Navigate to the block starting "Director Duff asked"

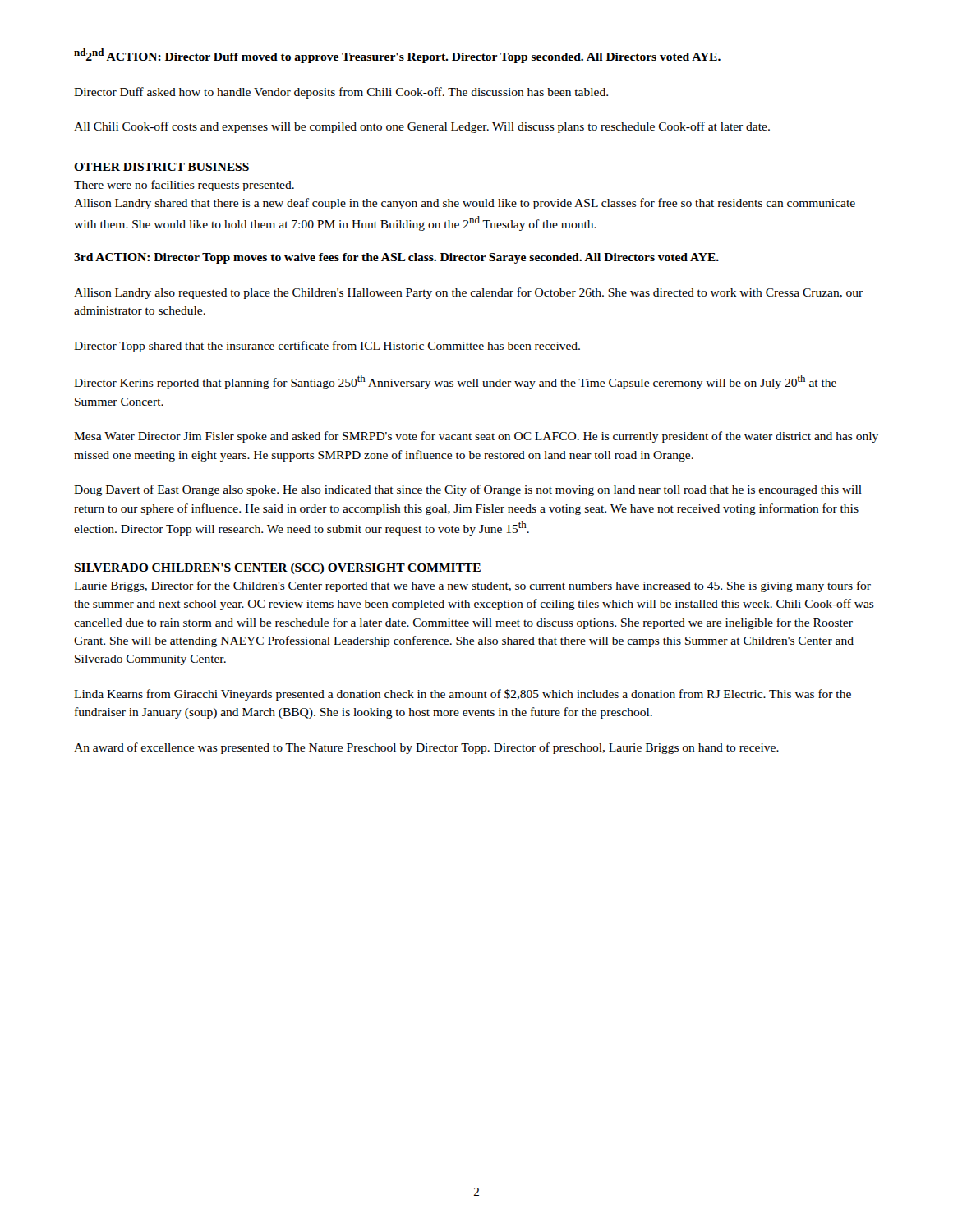(x=476, y=92)
